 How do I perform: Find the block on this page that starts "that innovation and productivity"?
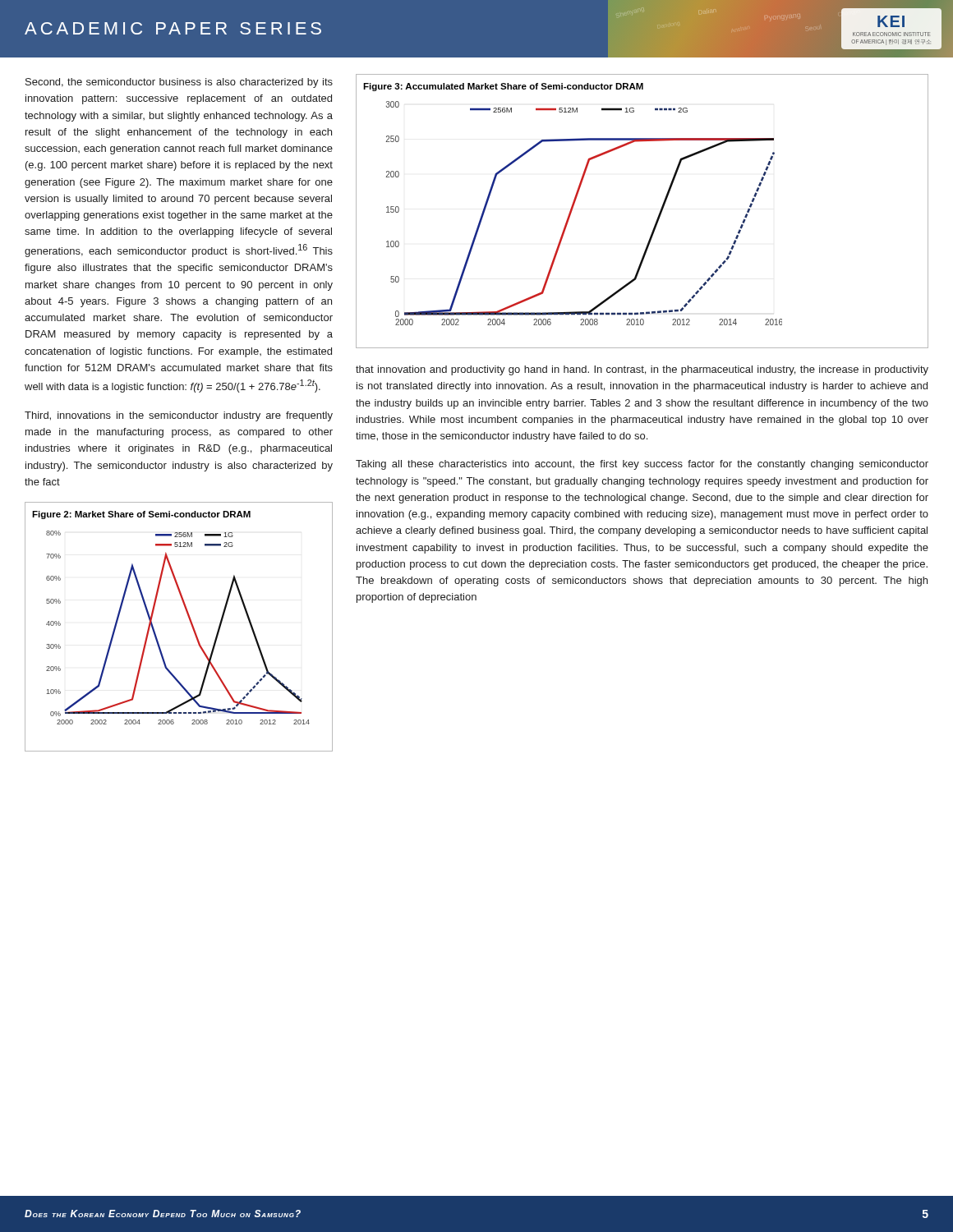642,402
